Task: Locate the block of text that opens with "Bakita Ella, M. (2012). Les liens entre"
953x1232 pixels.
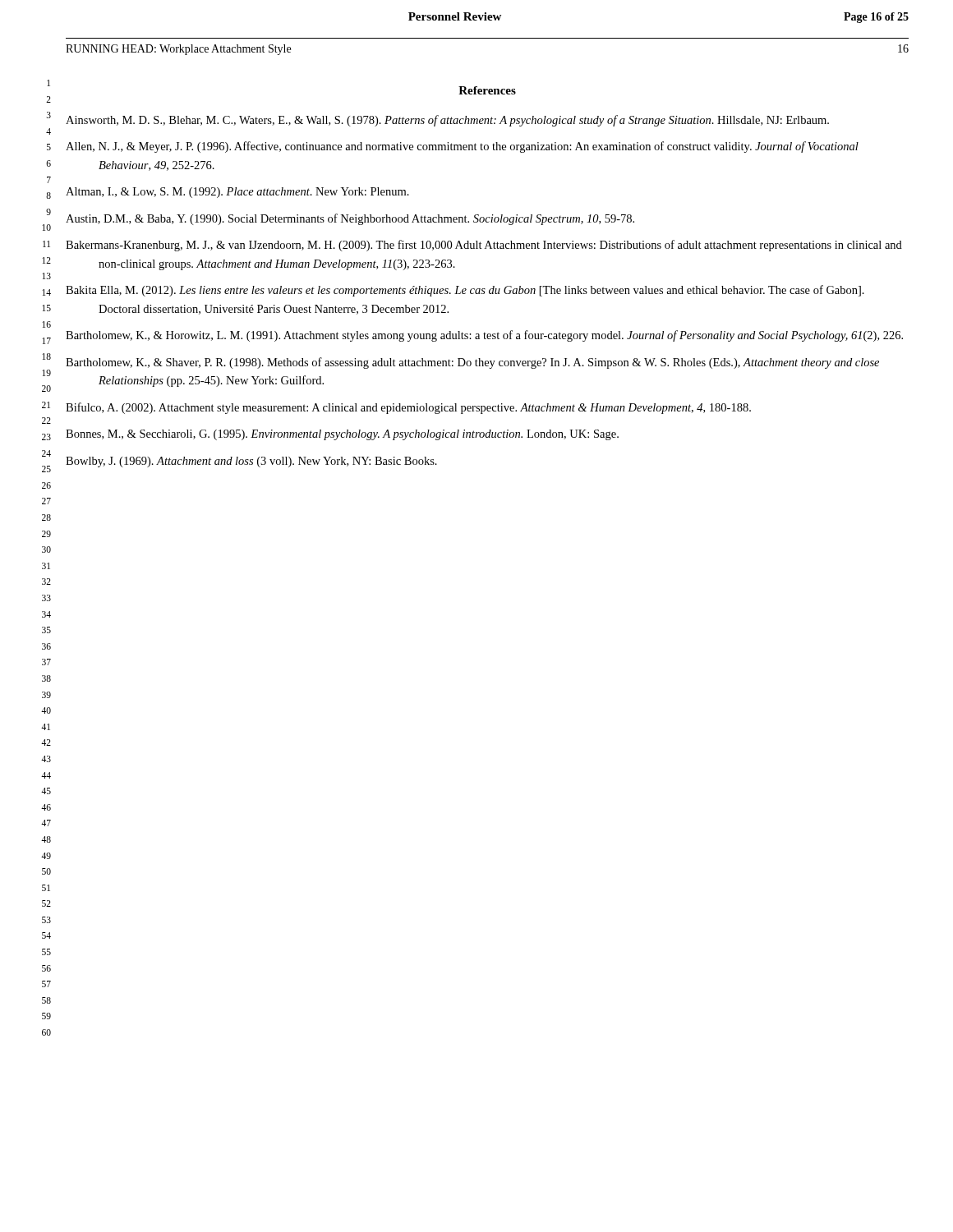Action: [465, 299]
